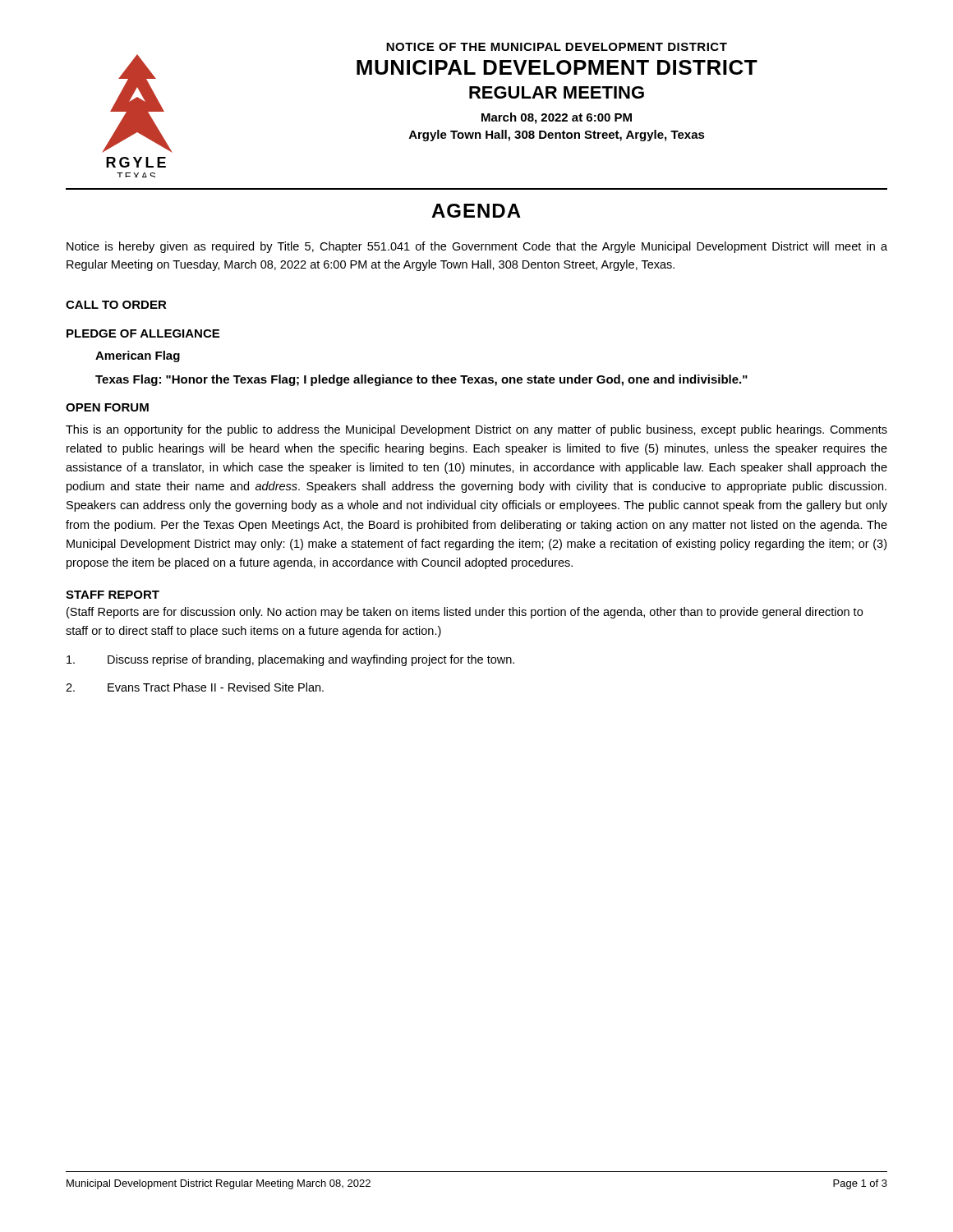Point to the block beginning "Texas Flag: "Honor"

tap(422, 379)
